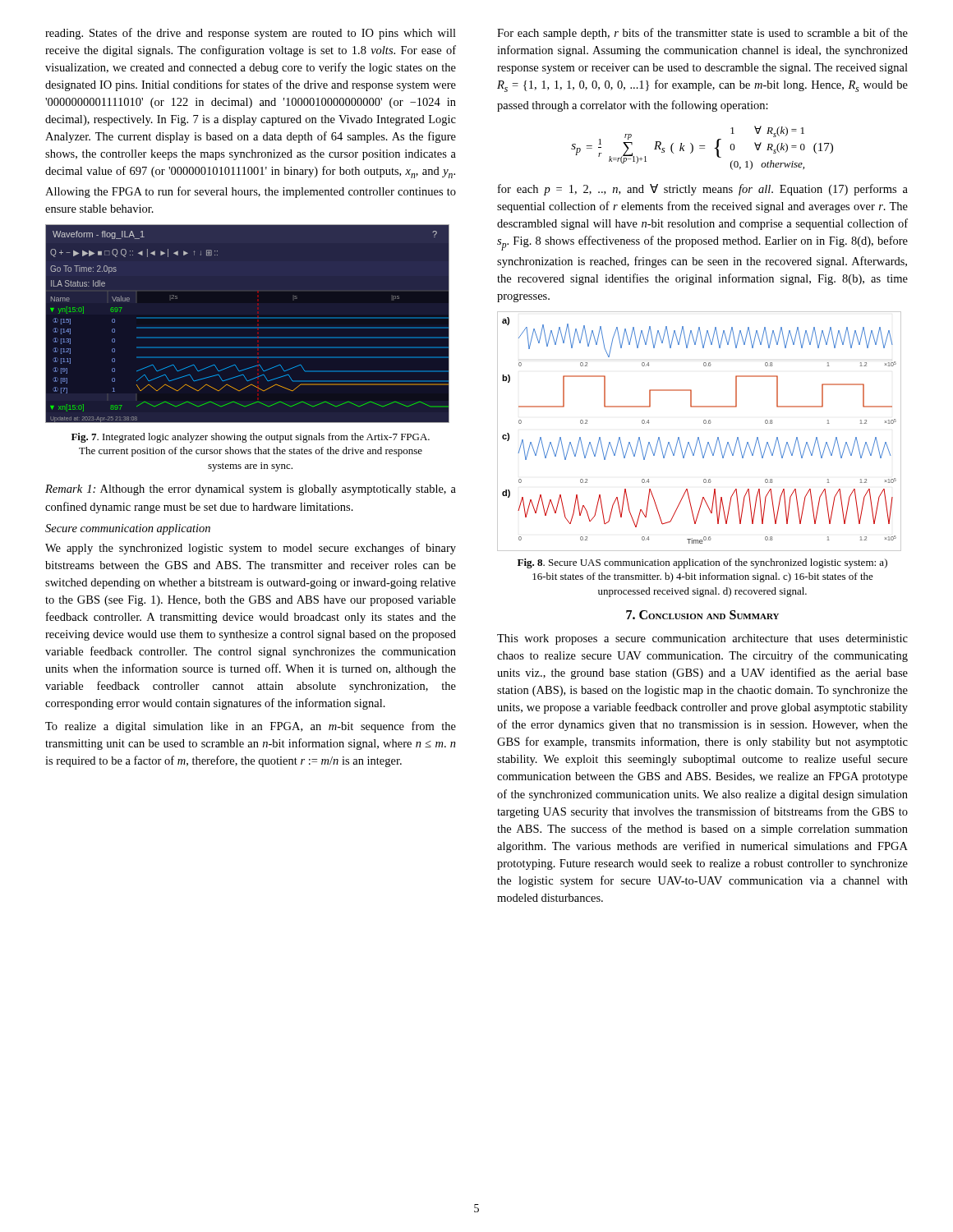This screenshot has width=953, height=1232.
Task: Select the line chart
Action: click(699, 431)
